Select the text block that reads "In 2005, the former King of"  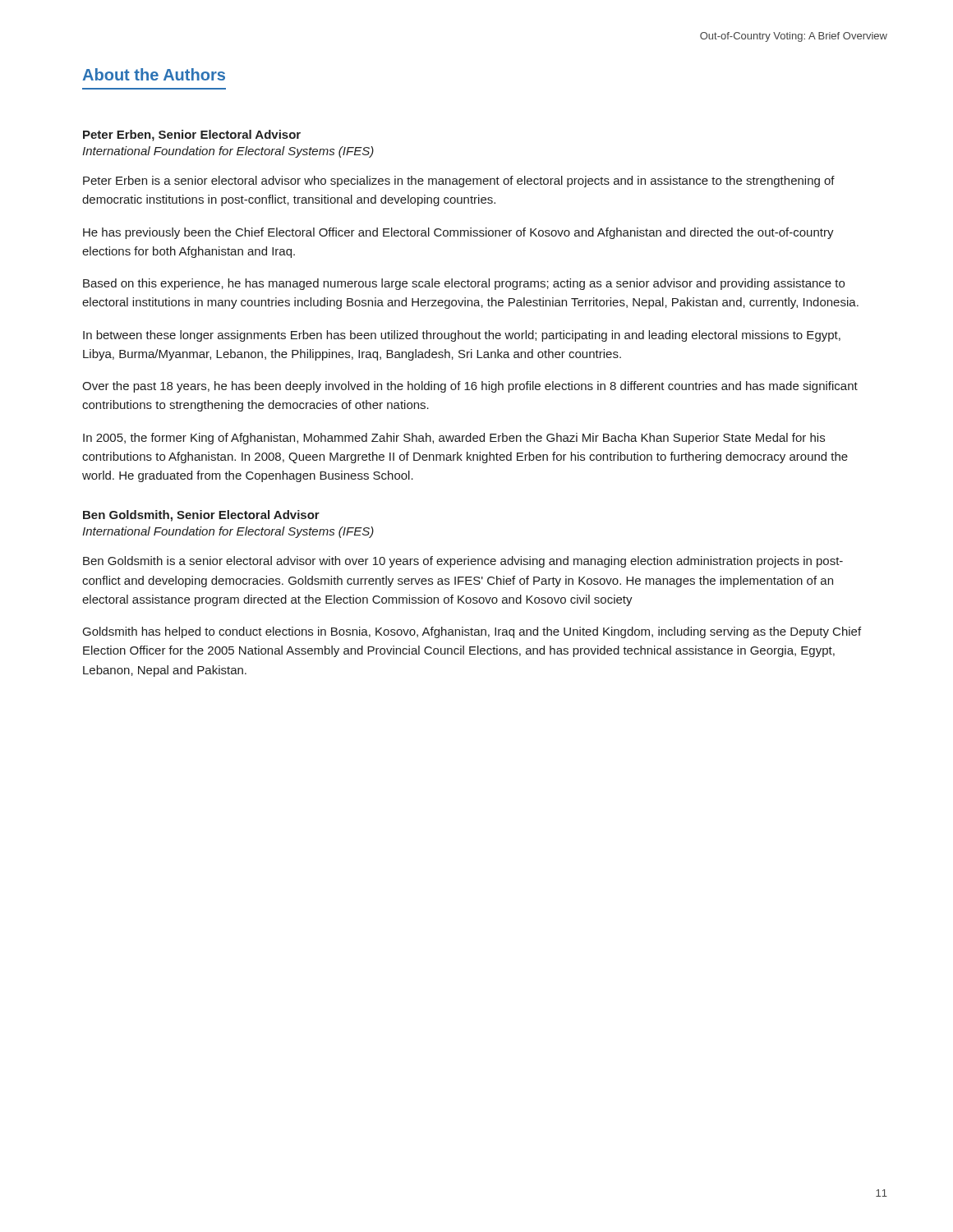(x=465, y=456)
